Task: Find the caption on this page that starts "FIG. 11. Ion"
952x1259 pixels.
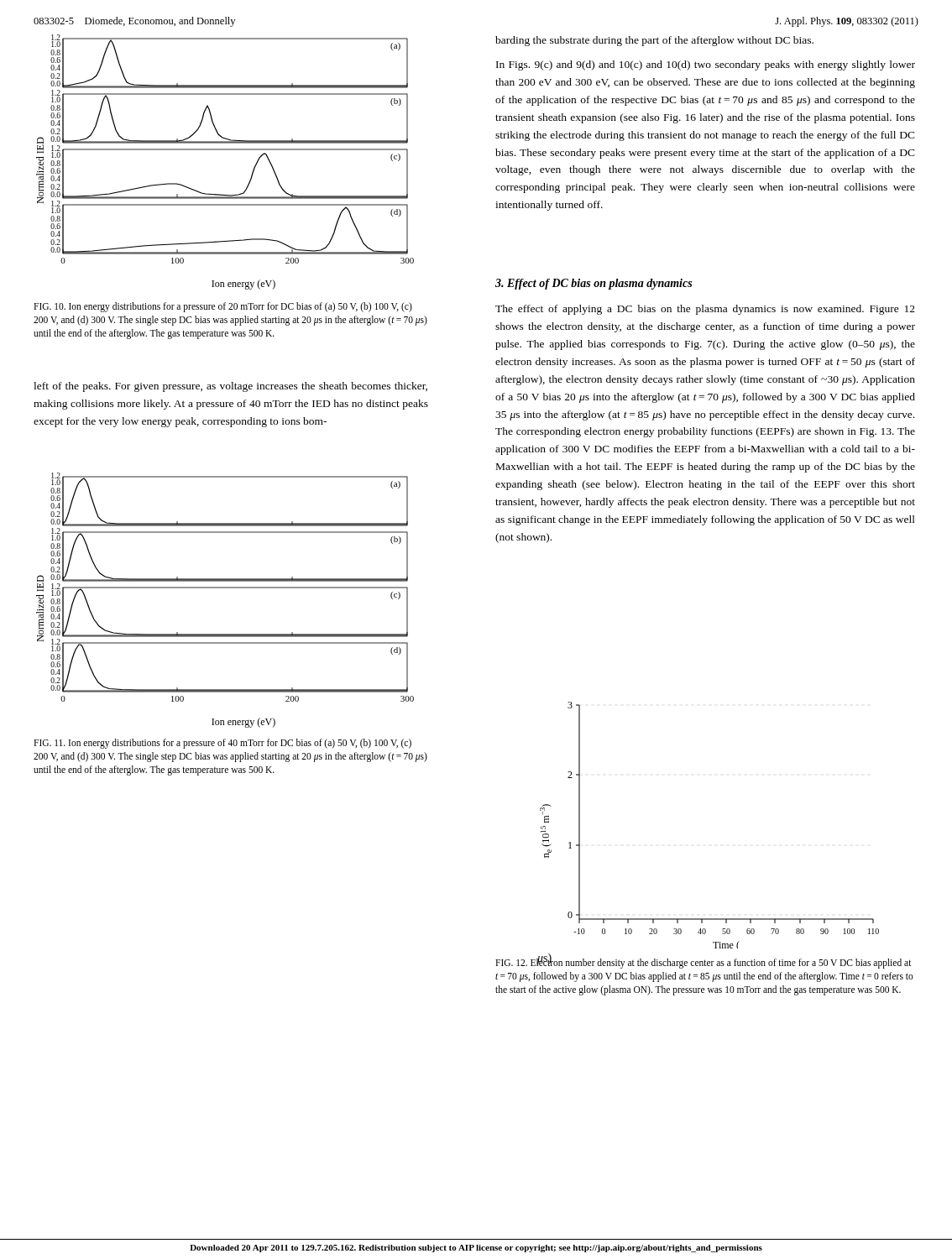Action: point(230,756)
